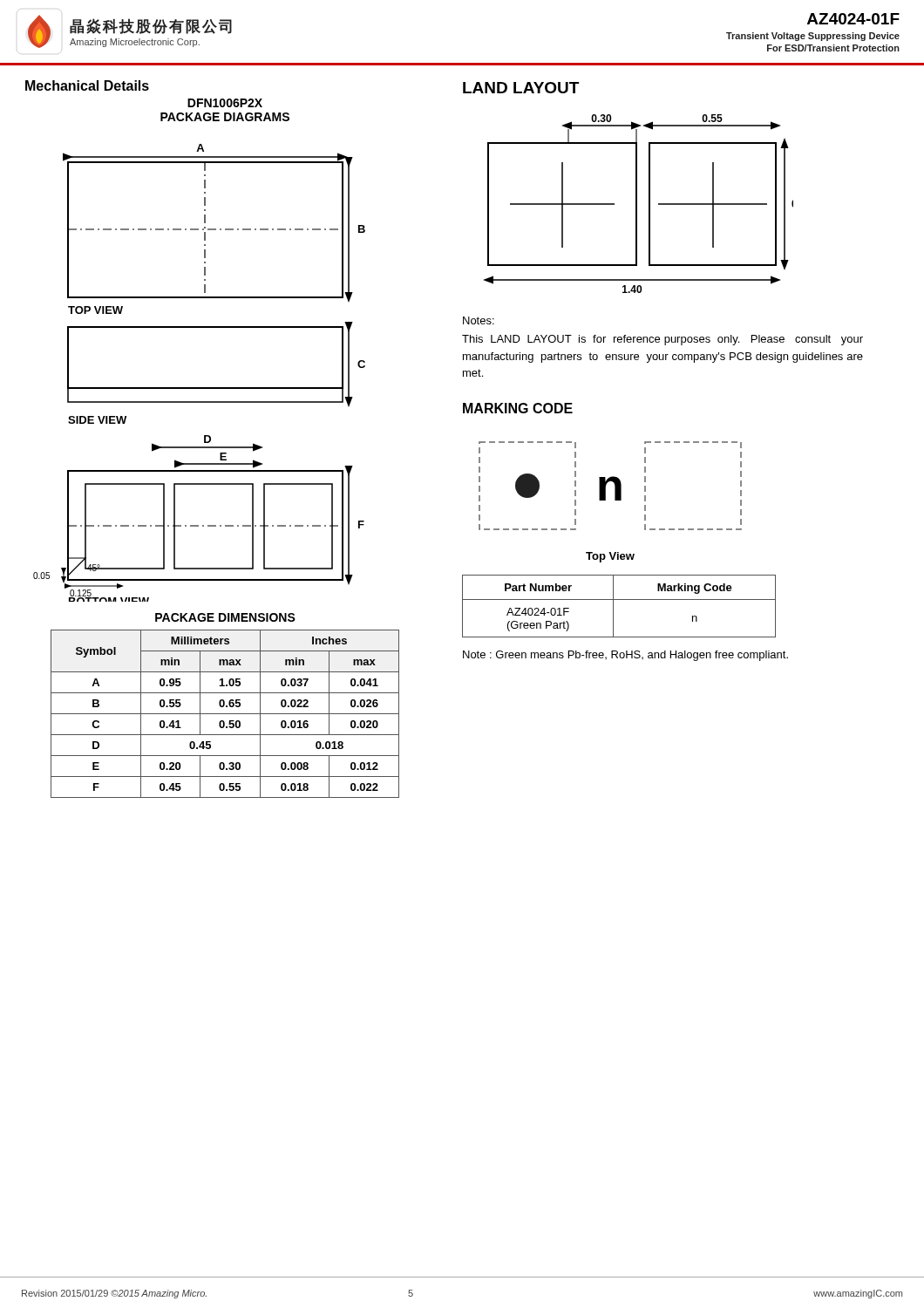Navigate to the text starting "MARKING CODE"
The height and width of the screenshot is (1308, 924).
[517, 408]
